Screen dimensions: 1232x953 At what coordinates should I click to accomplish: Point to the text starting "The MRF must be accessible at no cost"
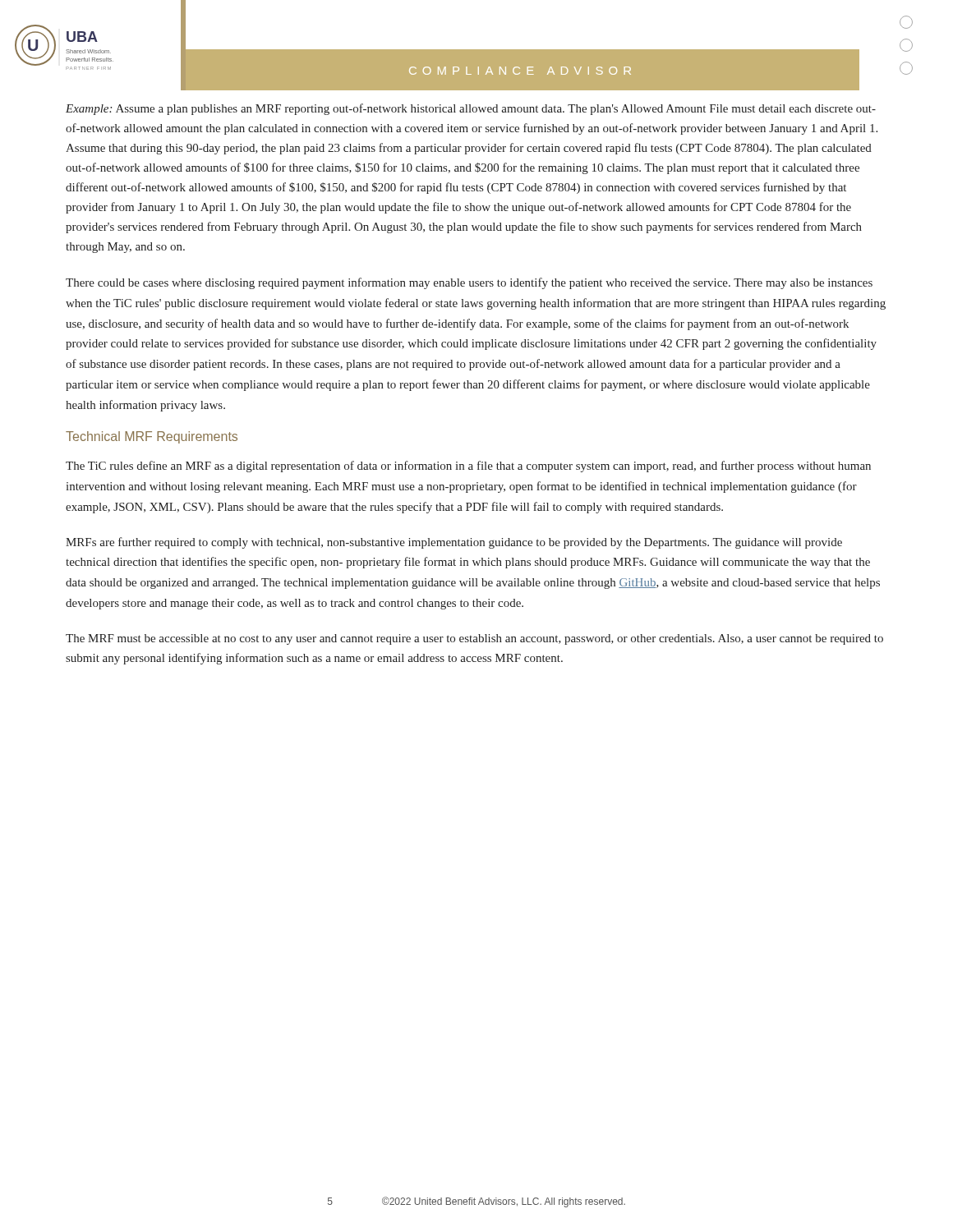(x=475, y=648)
